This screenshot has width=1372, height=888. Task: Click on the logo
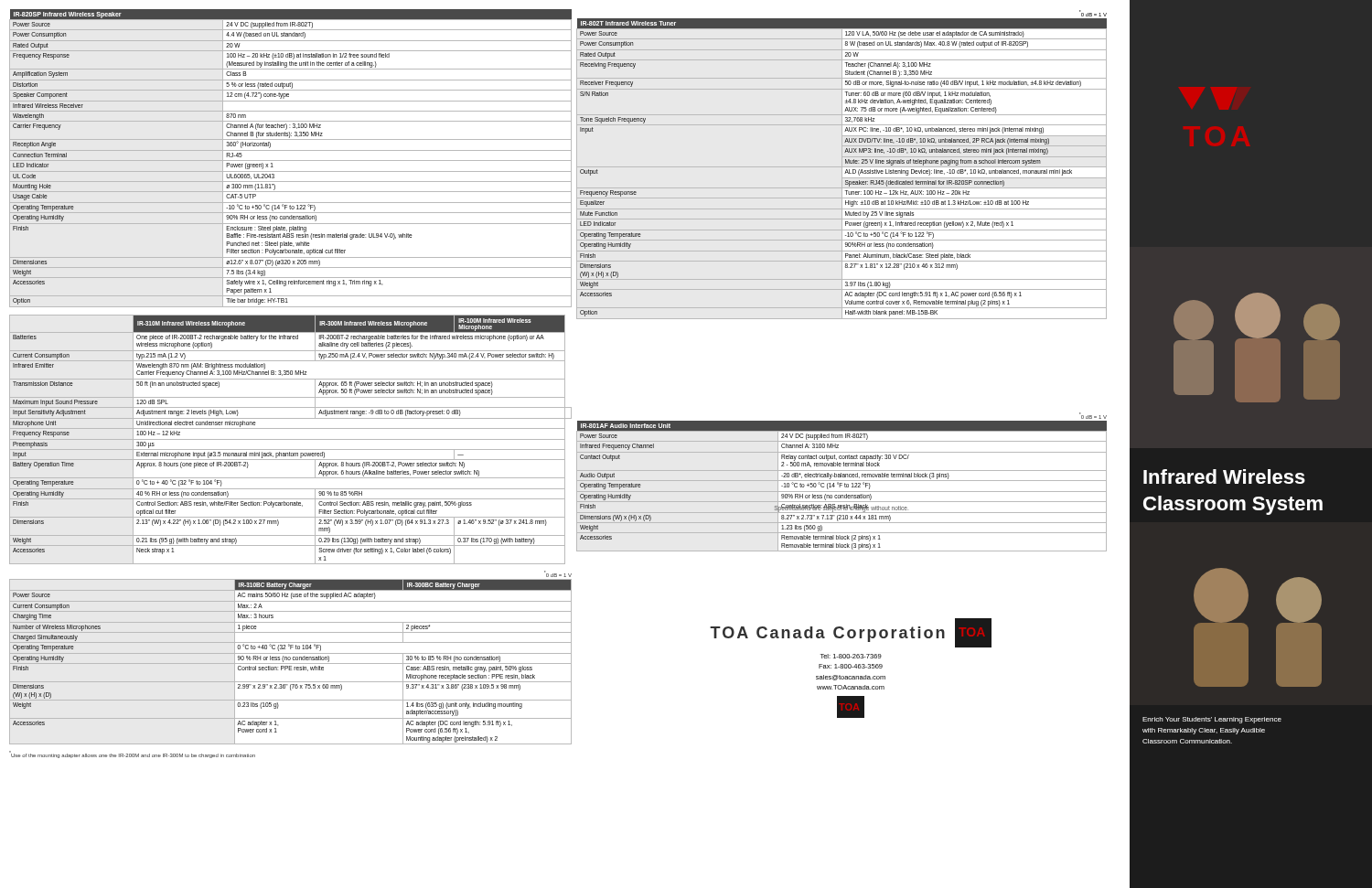pyautogui.click(x=851, y=669)
